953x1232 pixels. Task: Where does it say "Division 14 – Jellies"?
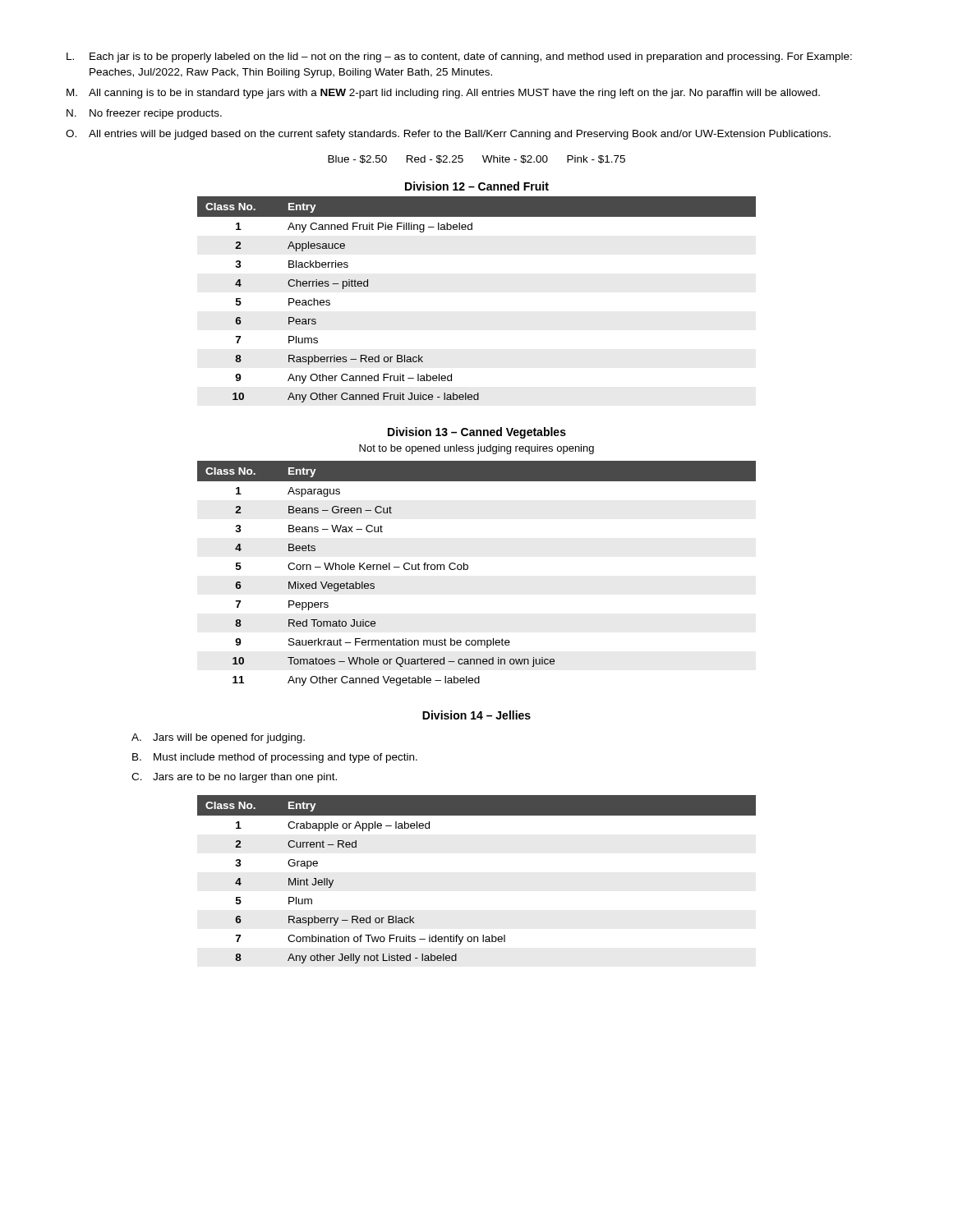[476, 716]
